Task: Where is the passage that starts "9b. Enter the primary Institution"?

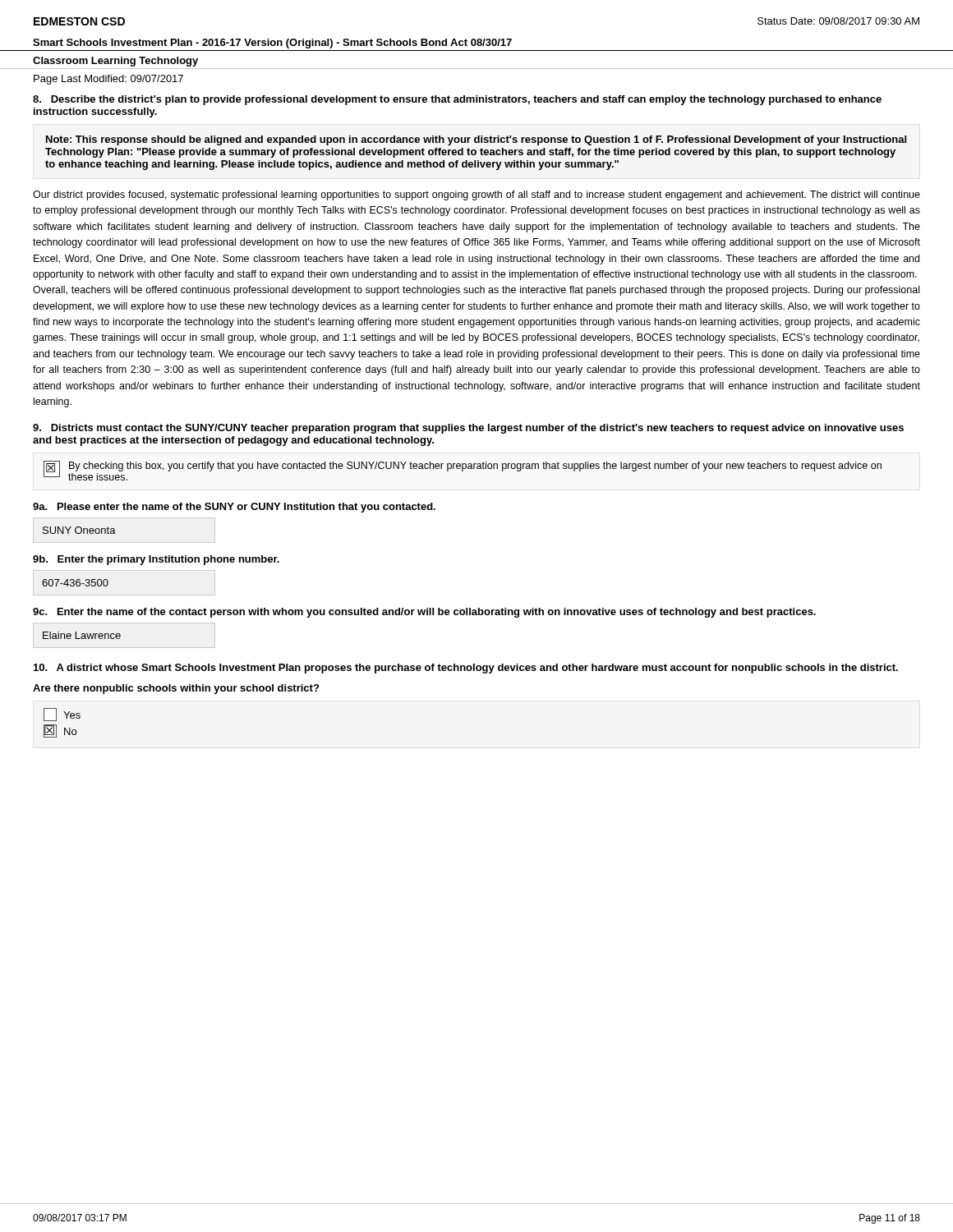Action: click(156, 559)
